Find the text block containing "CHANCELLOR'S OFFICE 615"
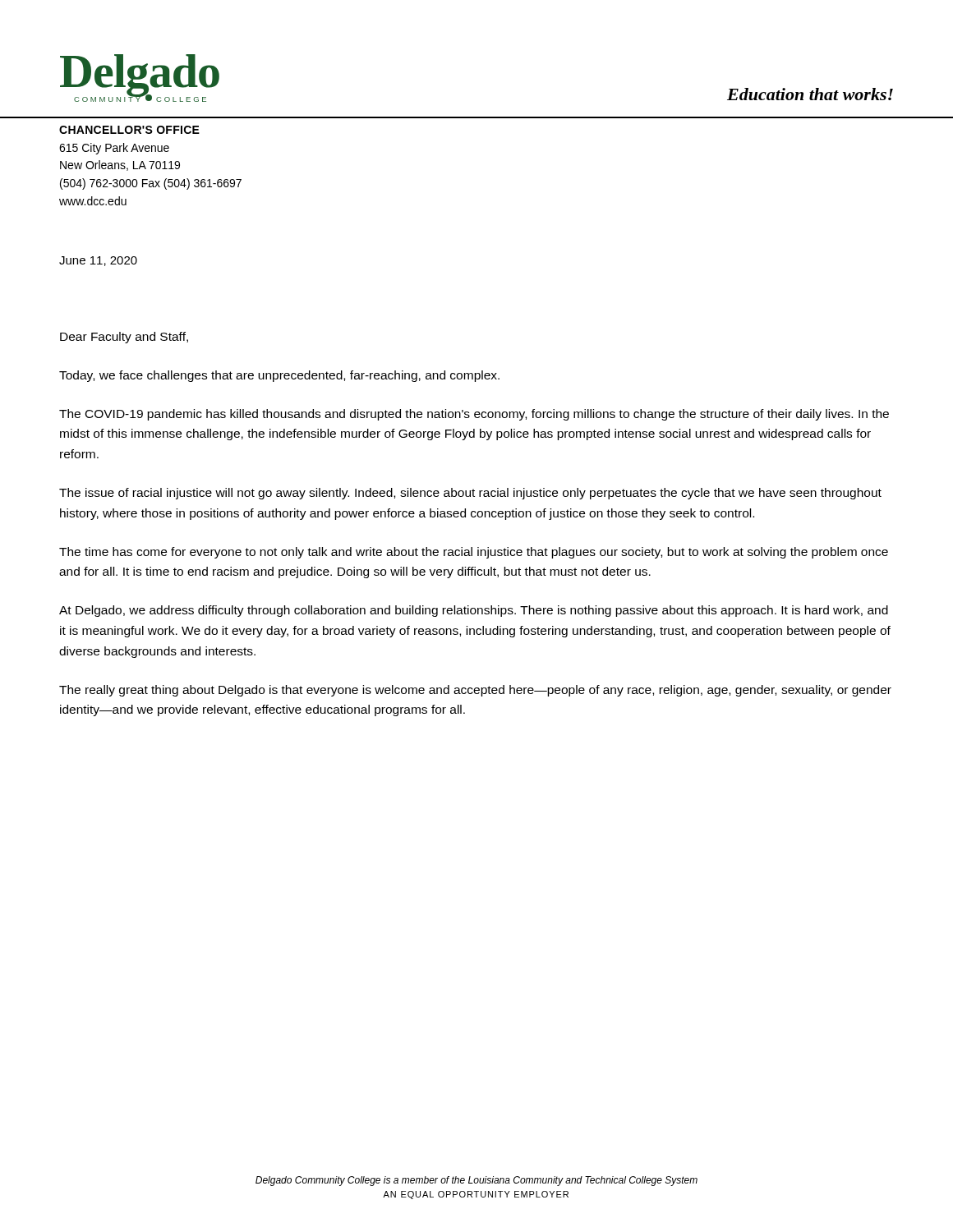 [x=151, y=166]
